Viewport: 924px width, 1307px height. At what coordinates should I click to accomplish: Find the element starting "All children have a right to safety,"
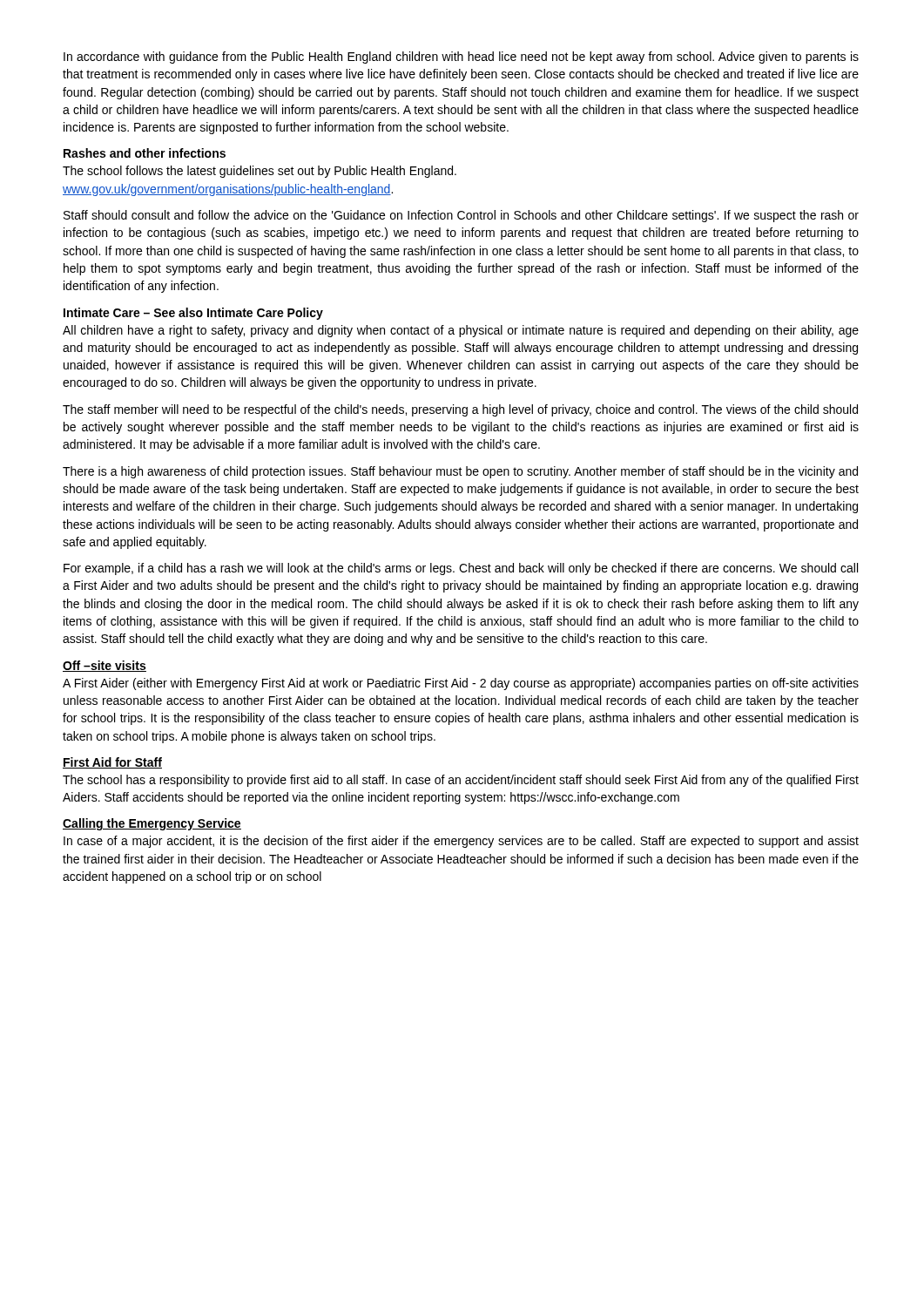click(461, 356)
